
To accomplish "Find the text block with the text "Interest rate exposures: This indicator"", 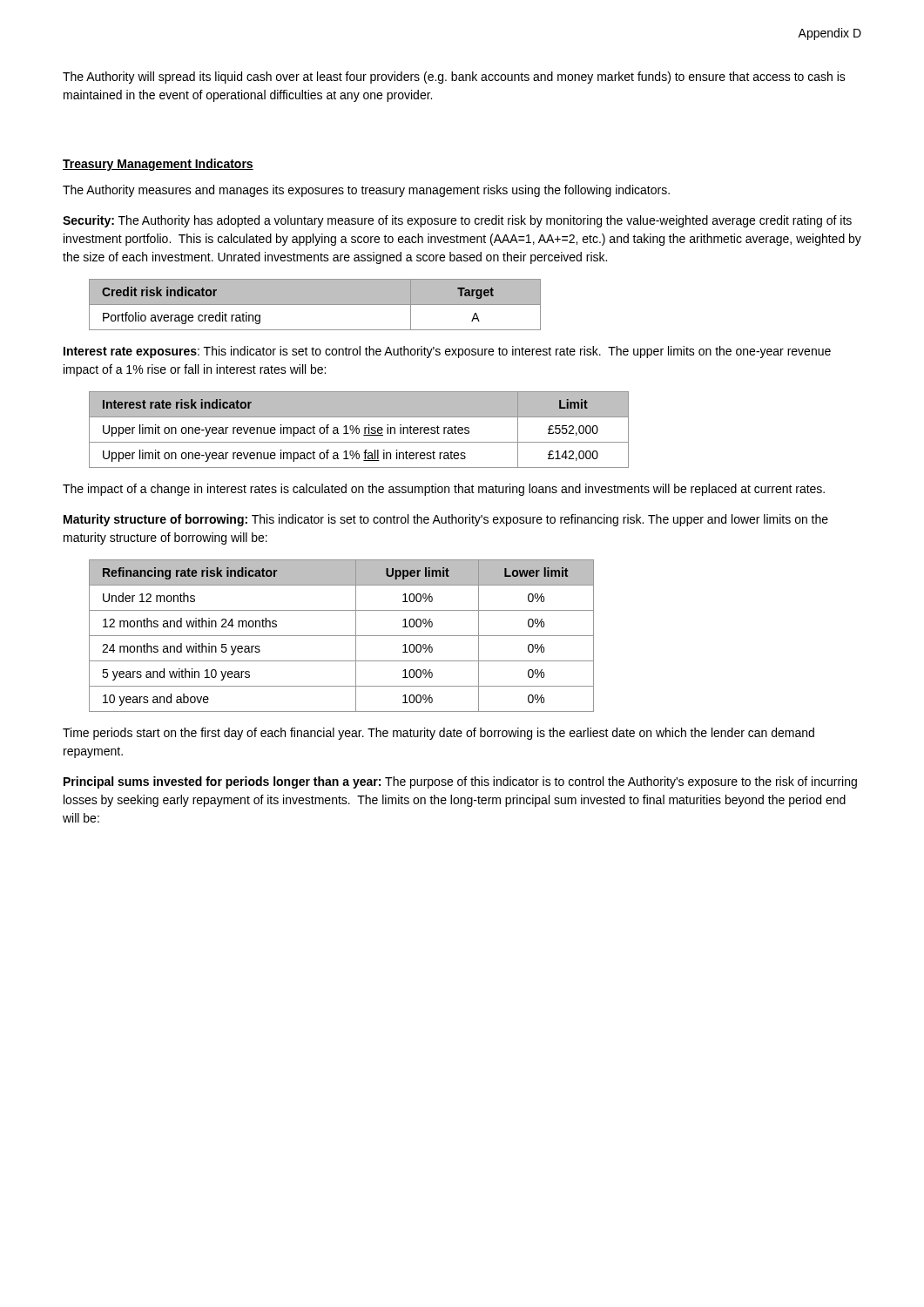I will click(447, 360).
